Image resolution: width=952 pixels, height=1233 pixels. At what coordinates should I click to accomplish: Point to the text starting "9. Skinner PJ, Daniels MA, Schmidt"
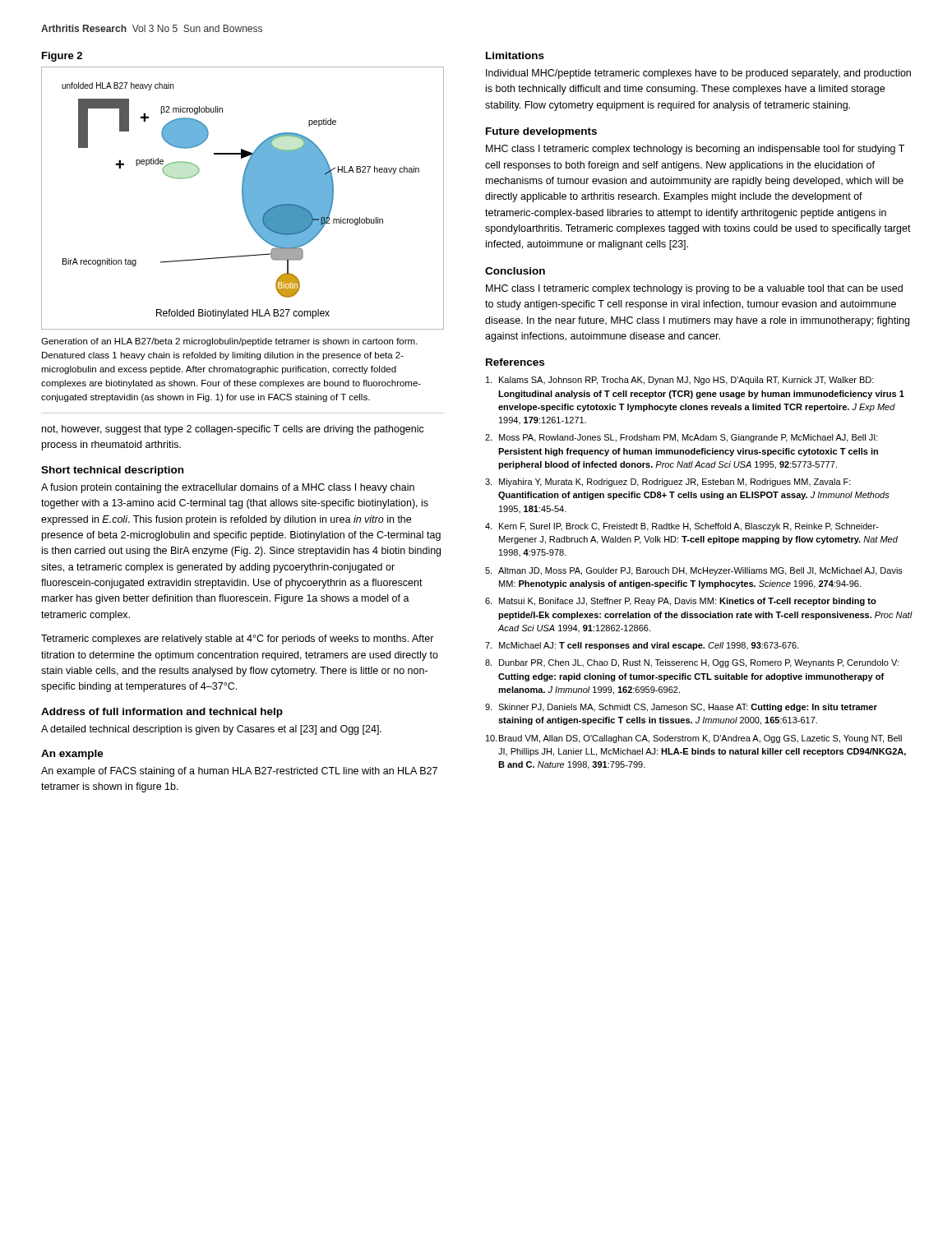(x=699, y=714)
